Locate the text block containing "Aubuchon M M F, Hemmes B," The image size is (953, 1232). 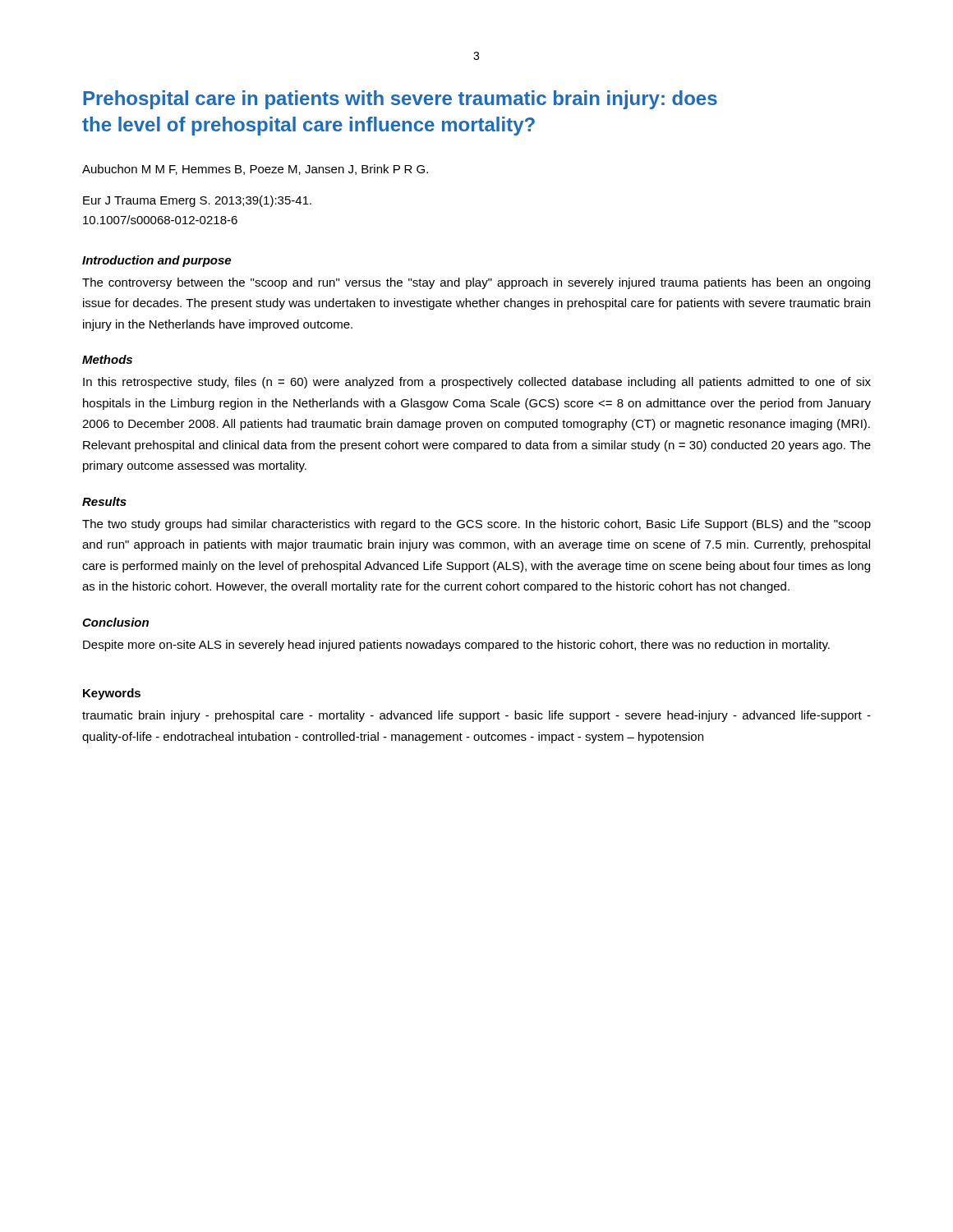pos(256,169)
